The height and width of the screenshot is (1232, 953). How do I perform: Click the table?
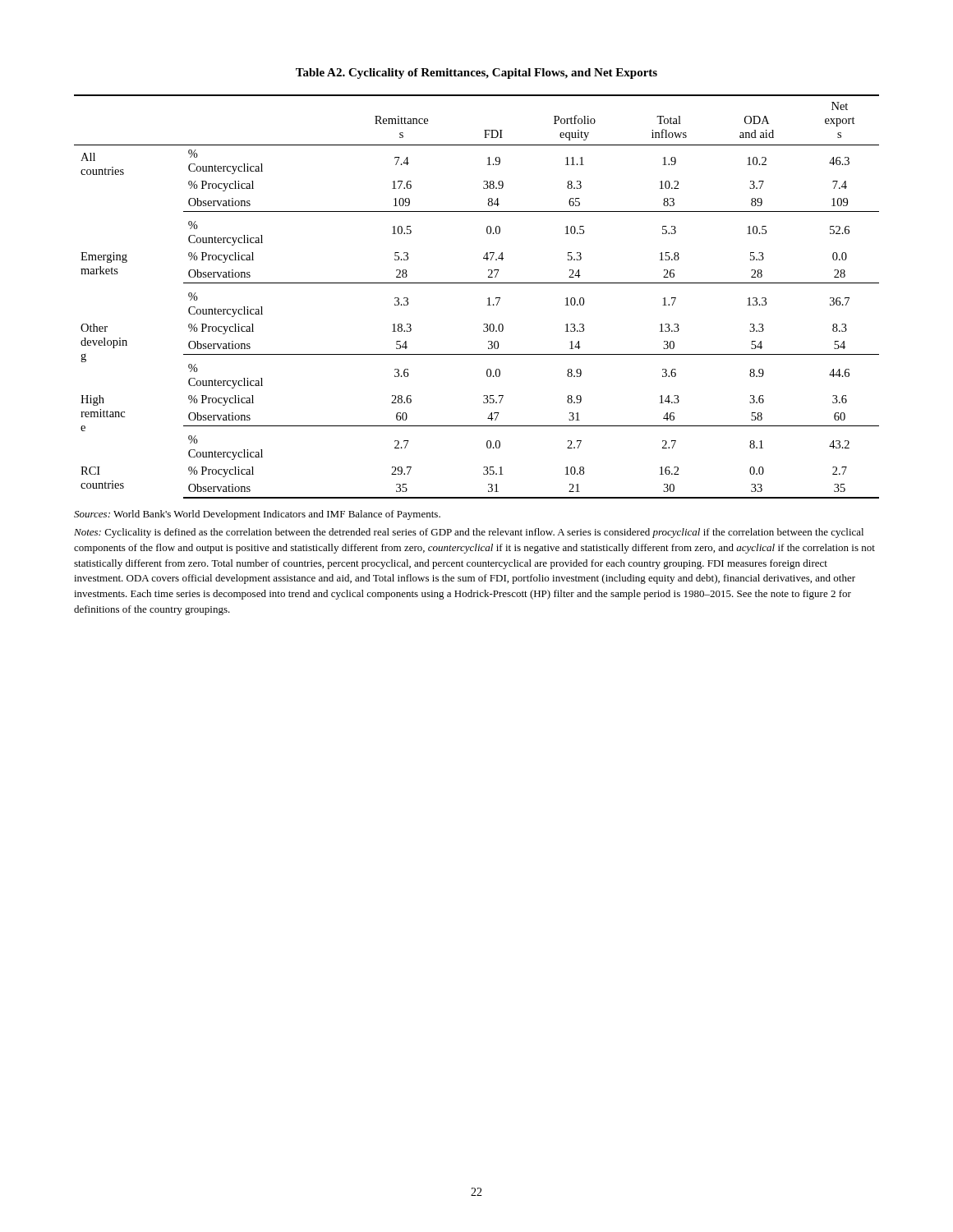[x=476, y=297]
